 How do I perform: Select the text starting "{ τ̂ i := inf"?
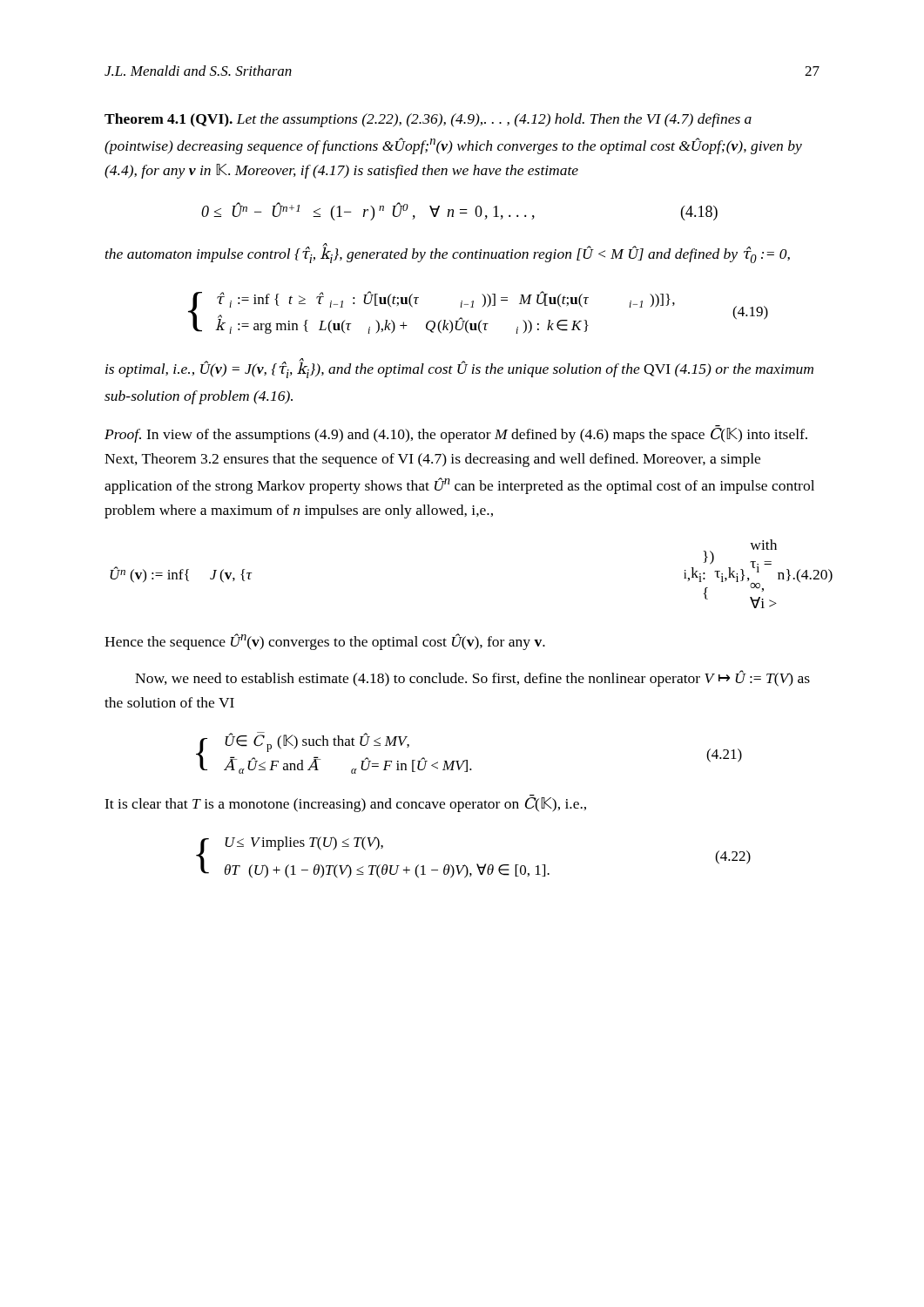coord(488,313)
